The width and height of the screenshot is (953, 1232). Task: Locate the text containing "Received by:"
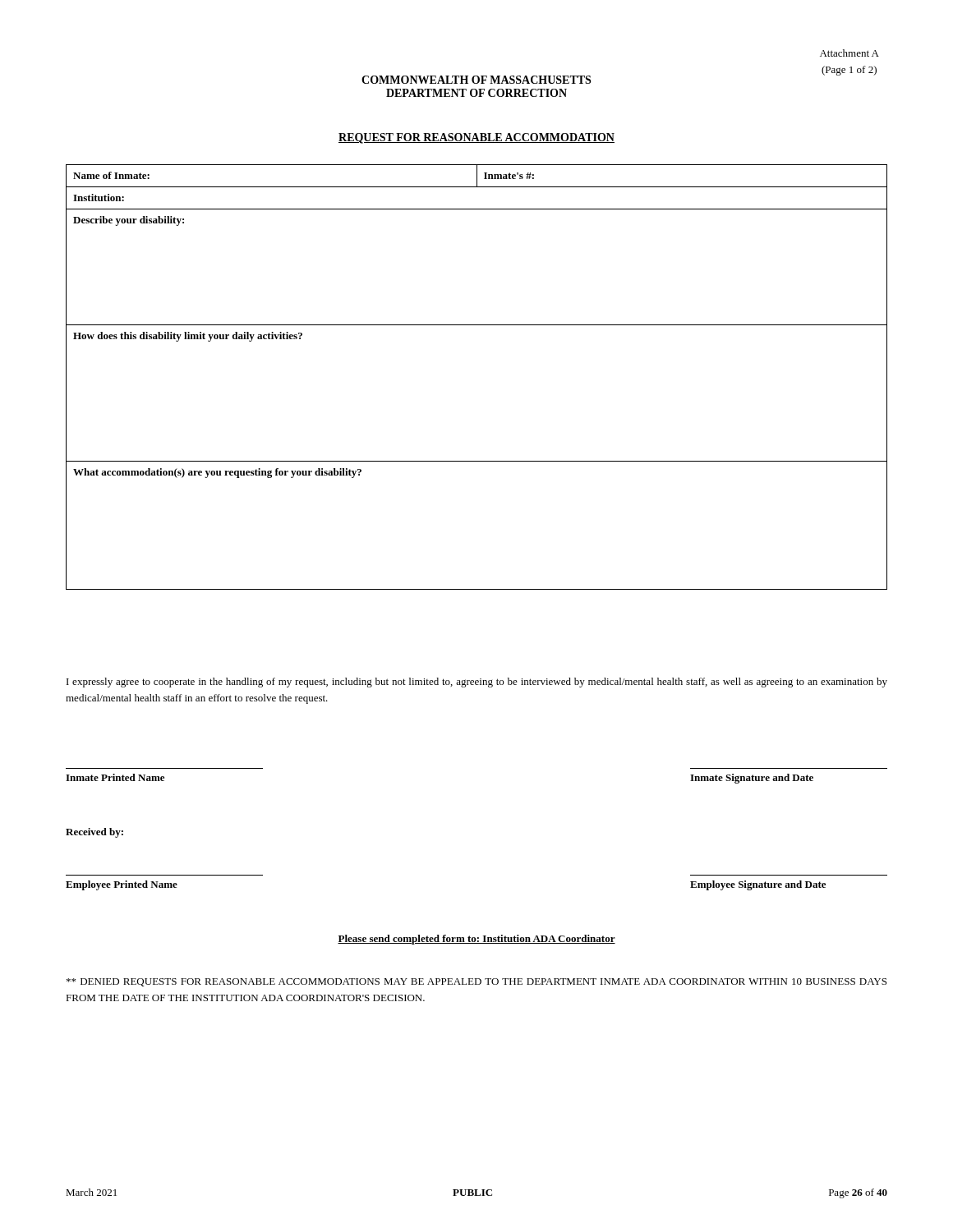95,832
